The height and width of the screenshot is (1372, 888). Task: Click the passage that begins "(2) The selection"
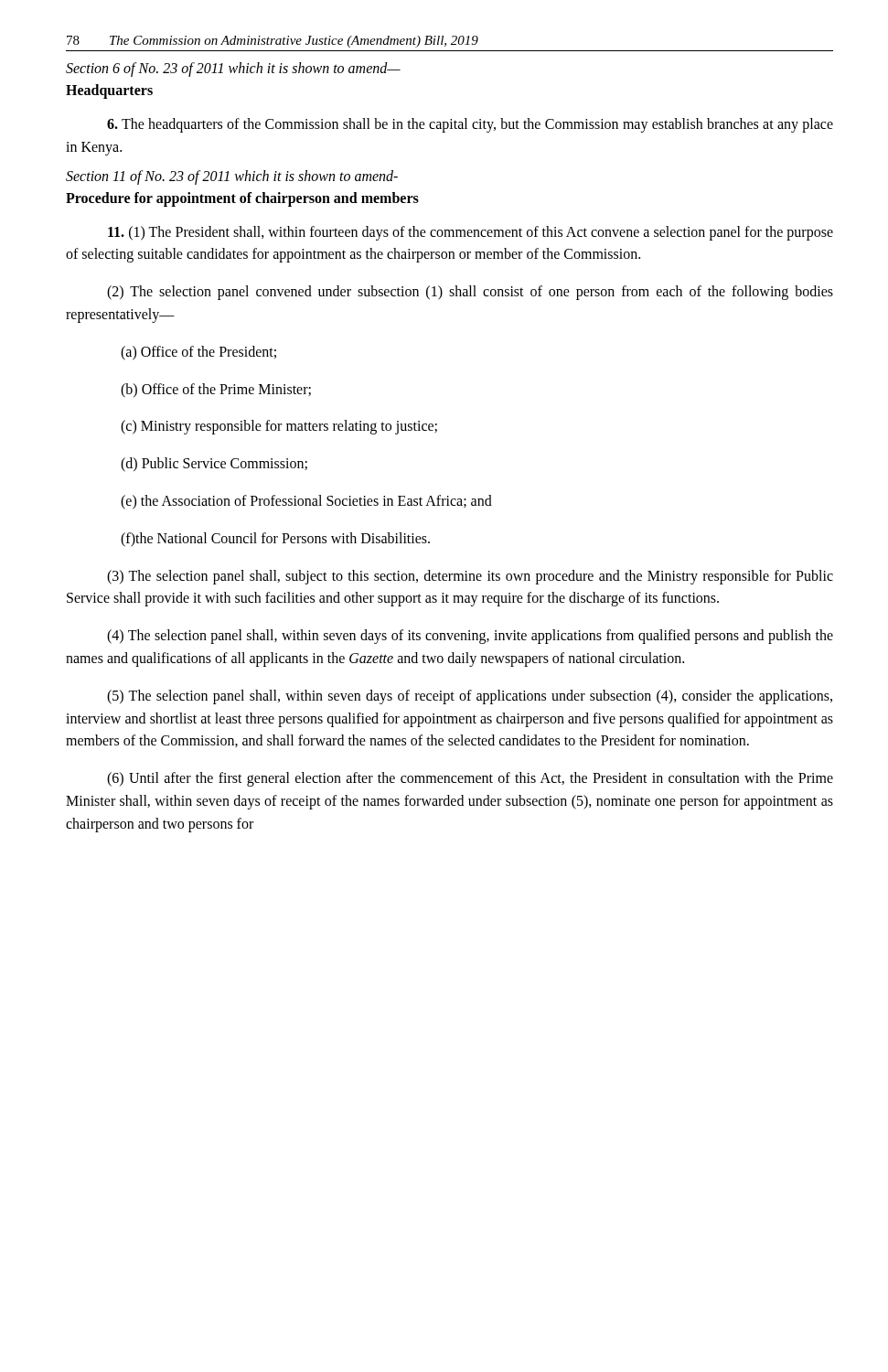pyautogui.click(x=450, y=304)
